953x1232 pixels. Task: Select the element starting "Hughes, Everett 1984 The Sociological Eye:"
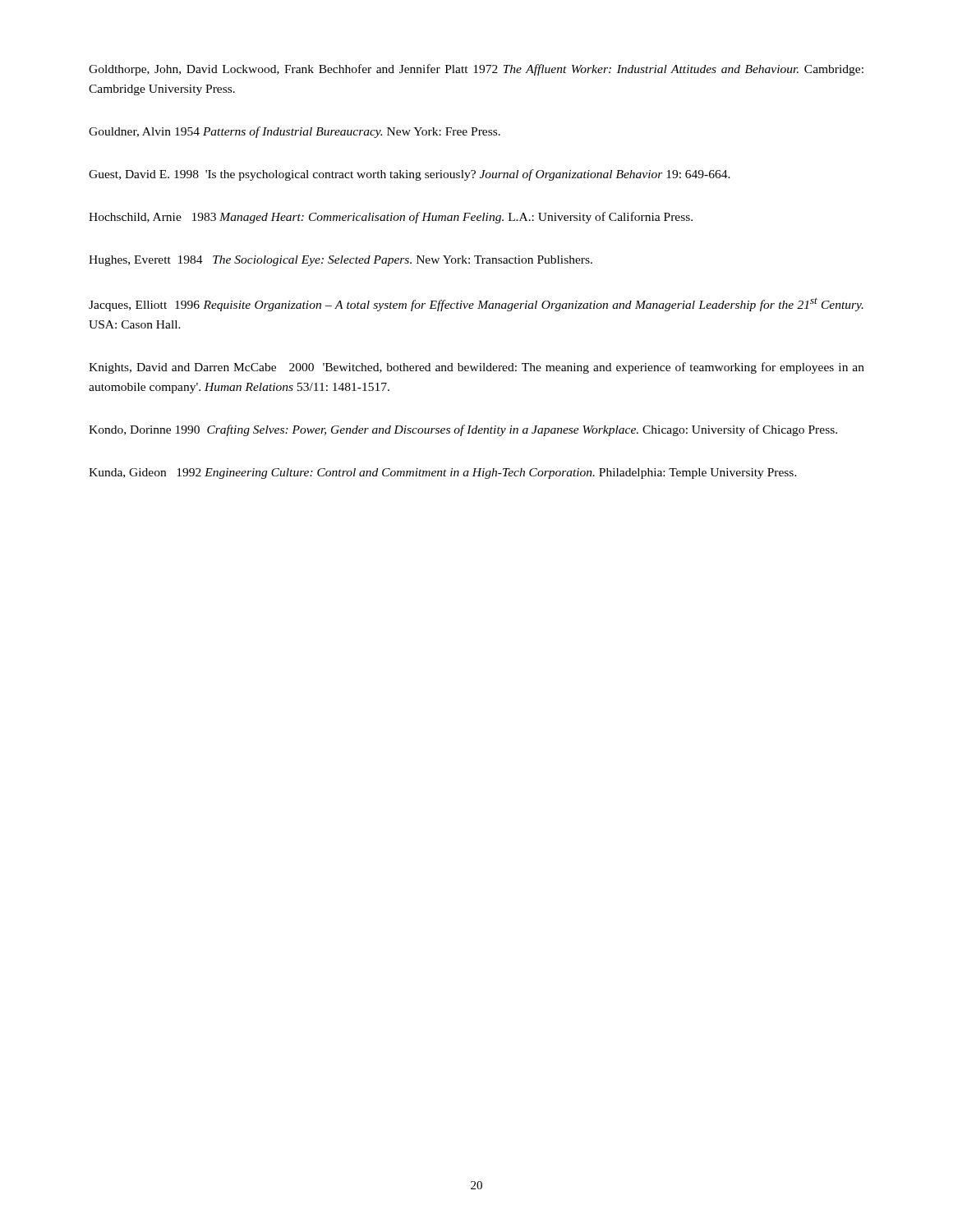click(x=341, y=259)
